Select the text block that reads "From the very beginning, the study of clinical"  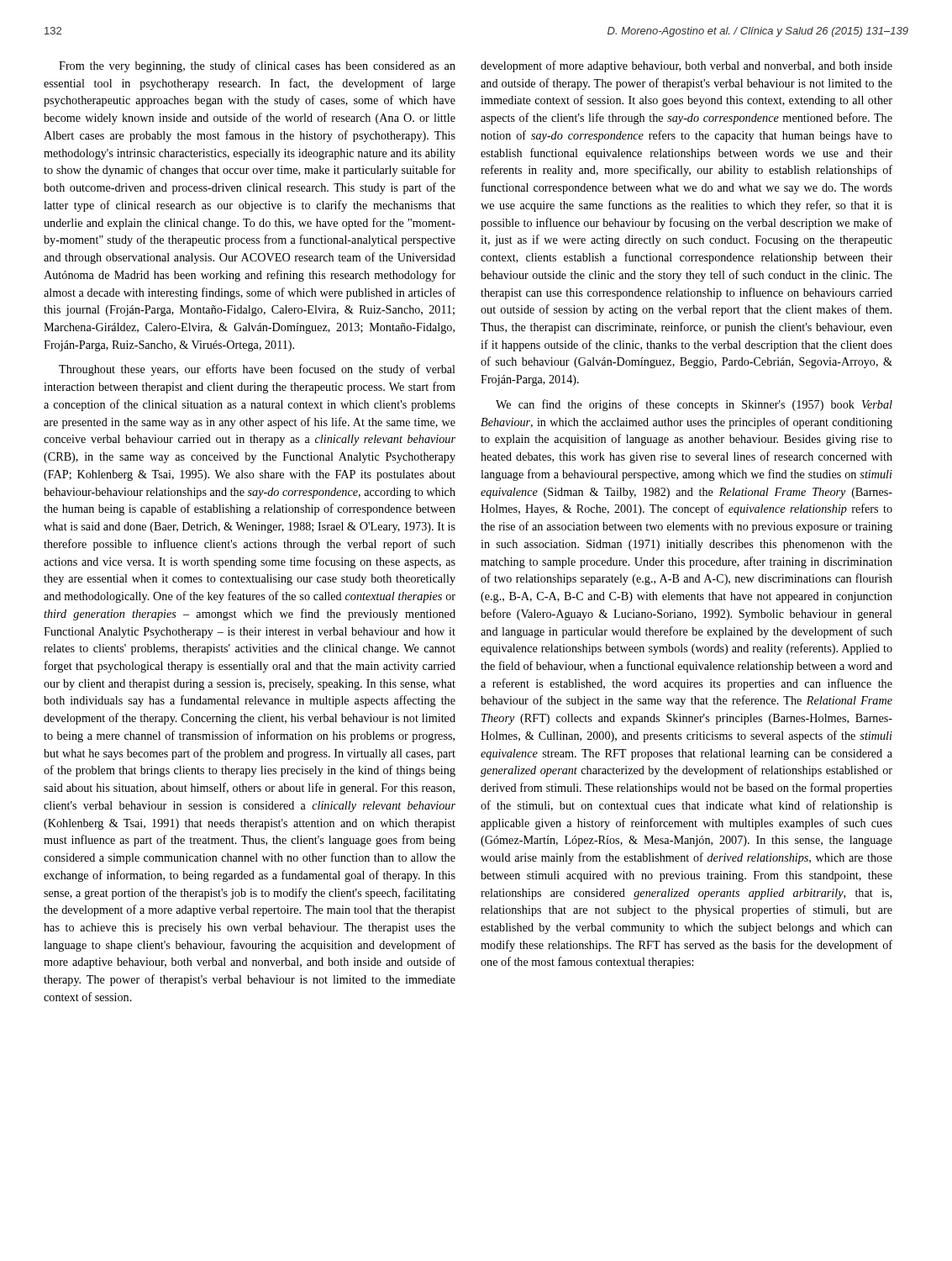pos(250,532)
